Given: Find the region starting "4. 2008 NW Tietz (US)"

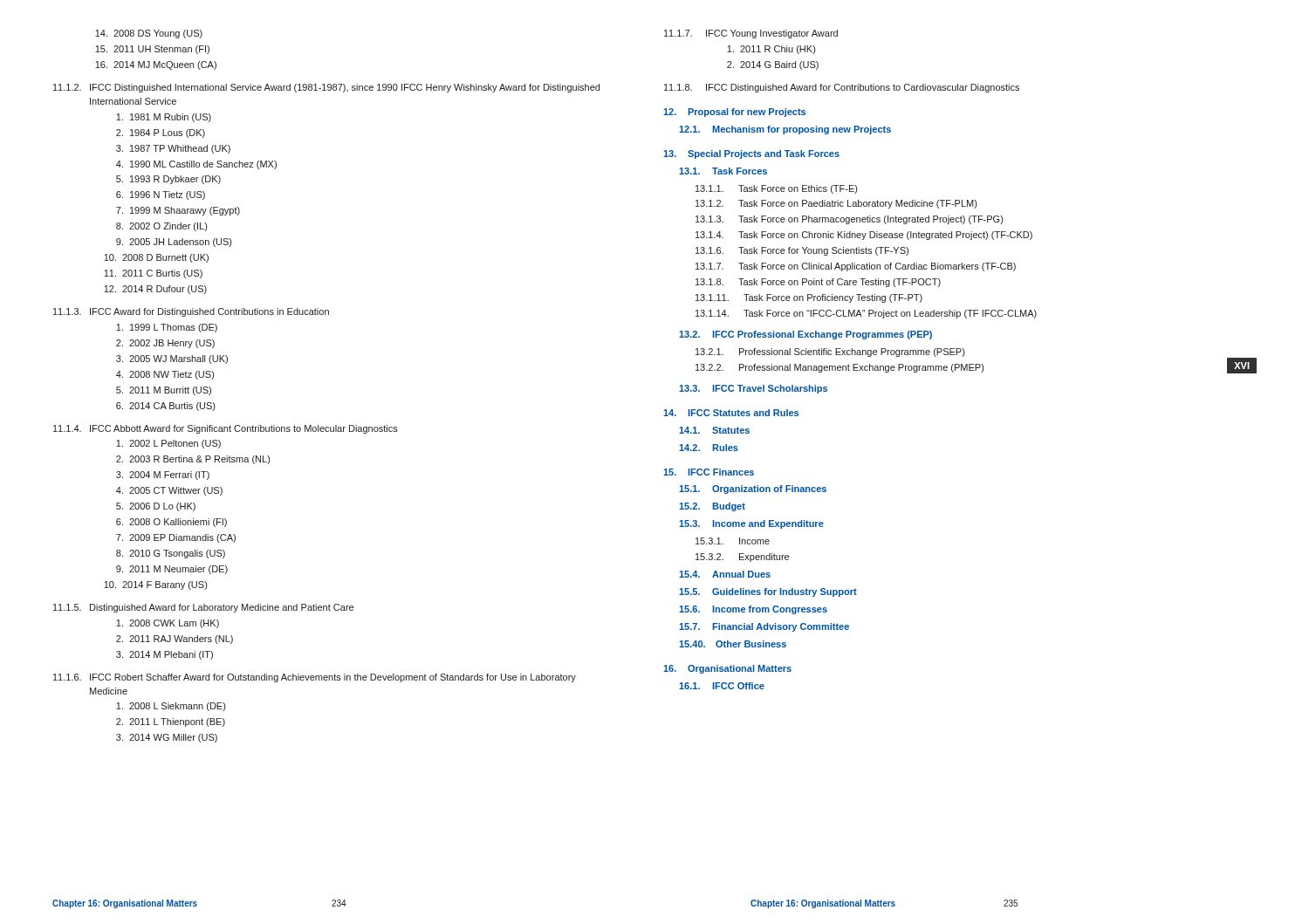Looking at the screenshot, I should pyautogui.click(x=157, y=375).
